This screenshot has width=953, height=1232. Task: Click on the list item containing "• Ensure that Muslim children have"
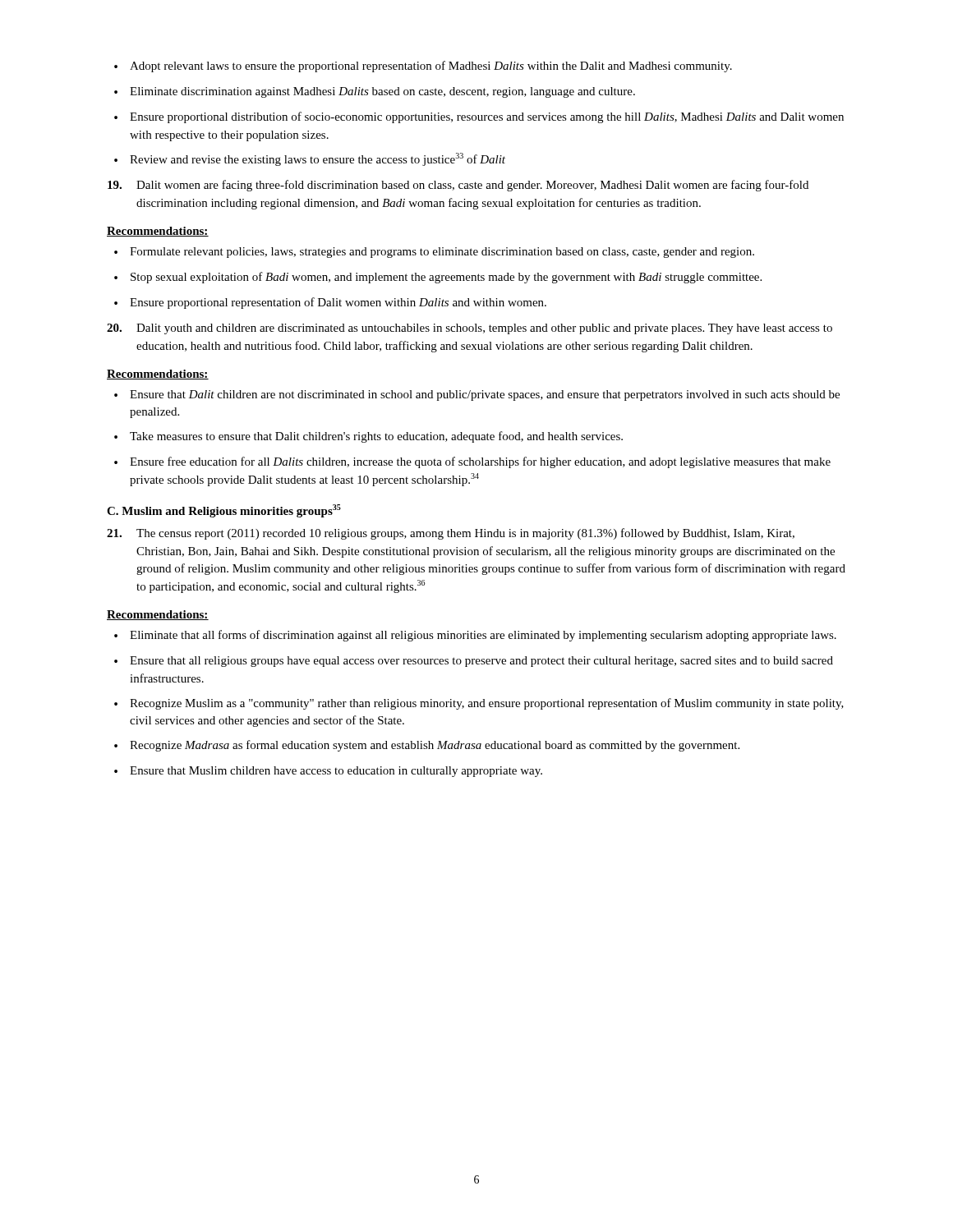pos(476,772)
